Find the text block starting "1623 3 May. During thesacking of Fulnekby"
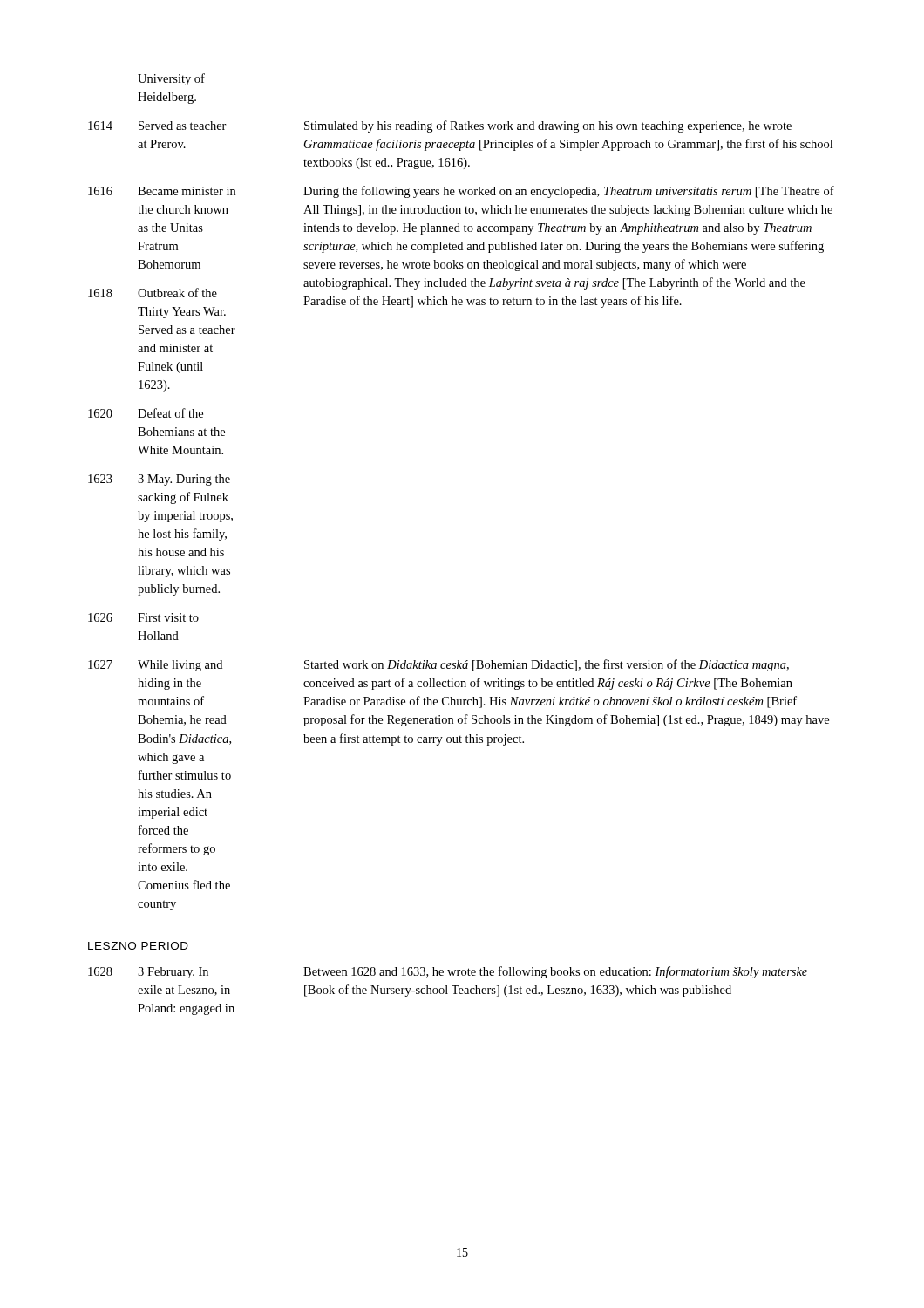Viewport: 924px width, 1308px height. 159,480
